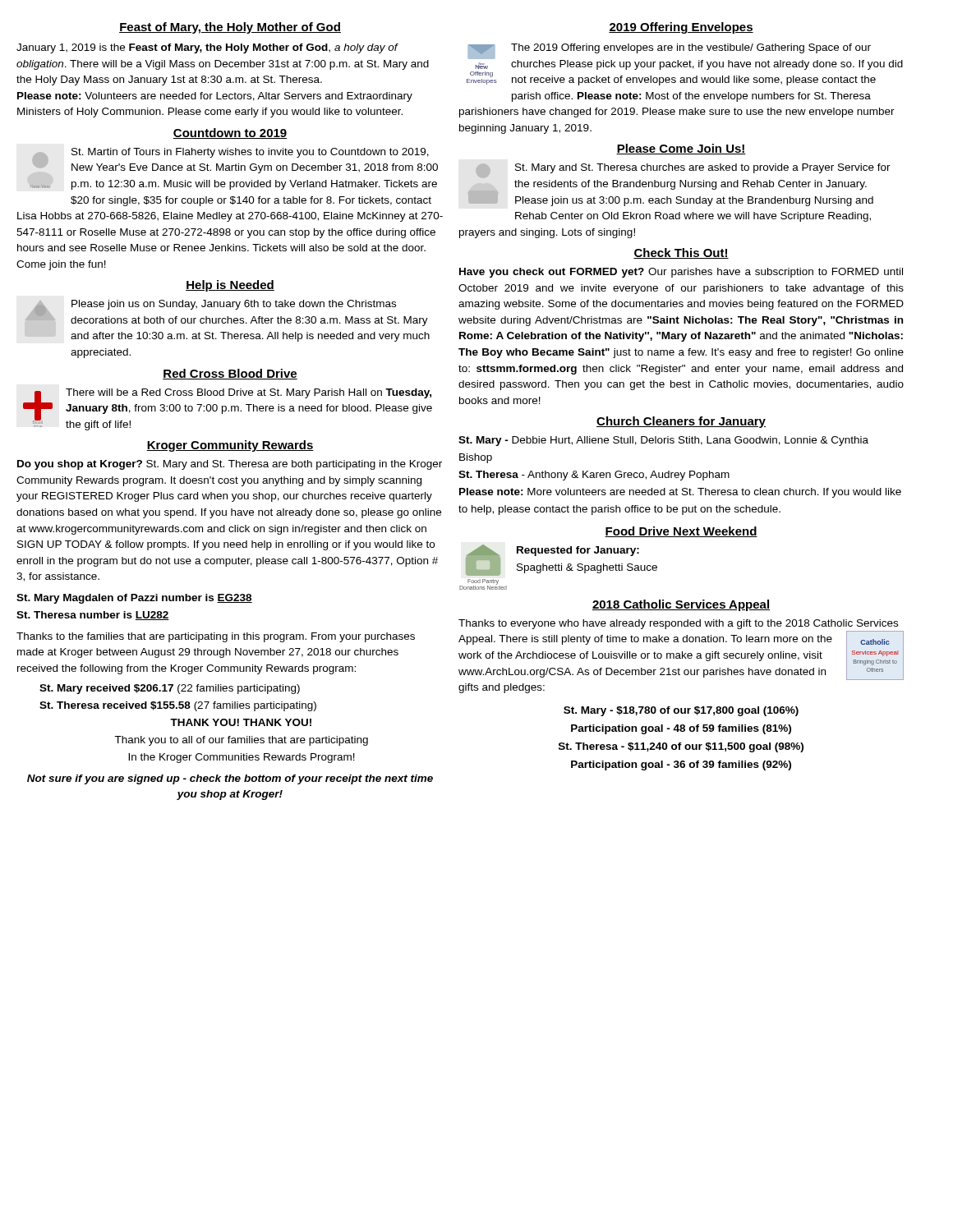Locate the text "Church Cleaners for January"
The image size is (953, 1232).
pos(681,421)
